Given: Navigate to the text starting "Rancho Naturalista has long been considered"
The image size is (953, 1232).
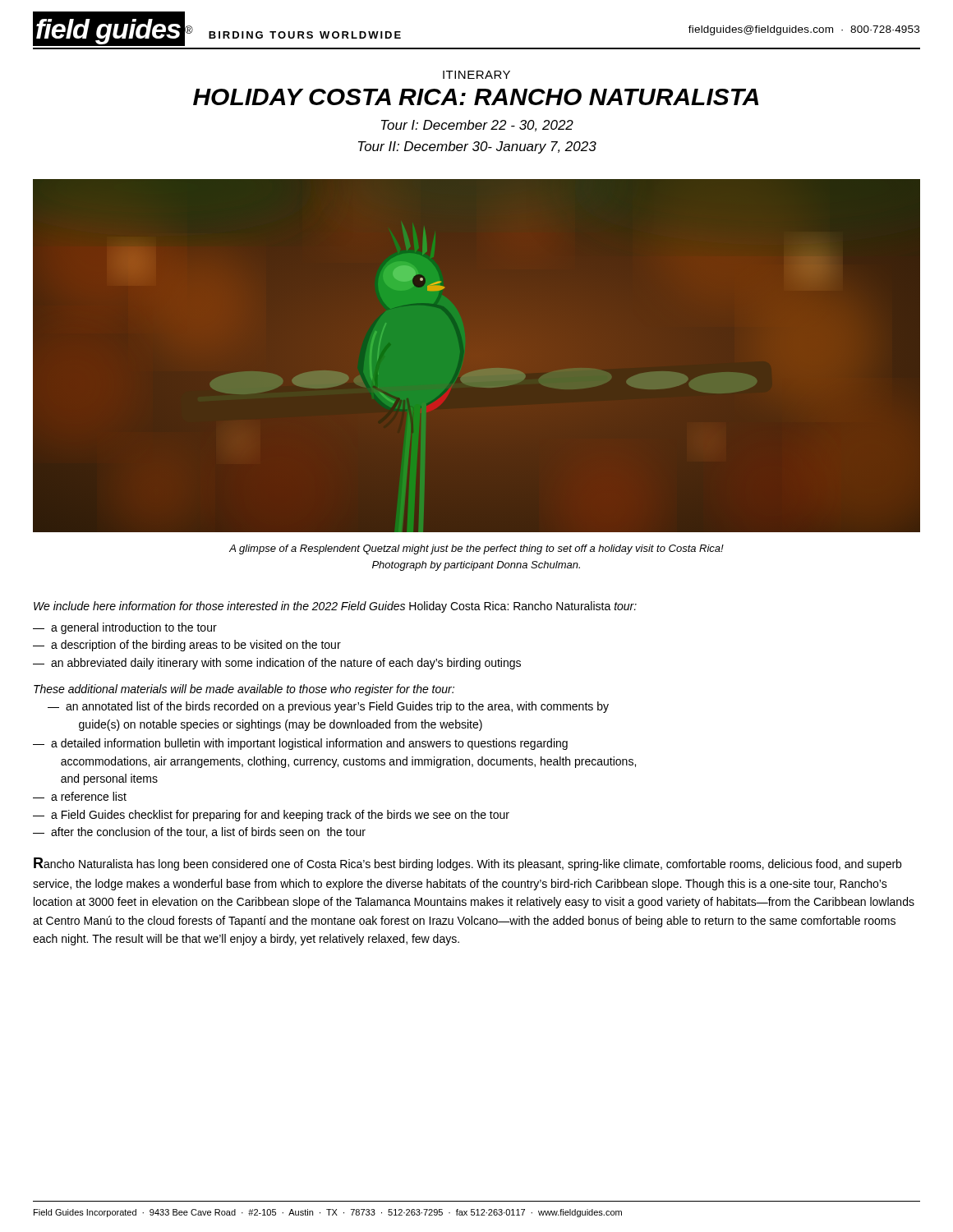Looking at the screenshot, I should 474,900.
